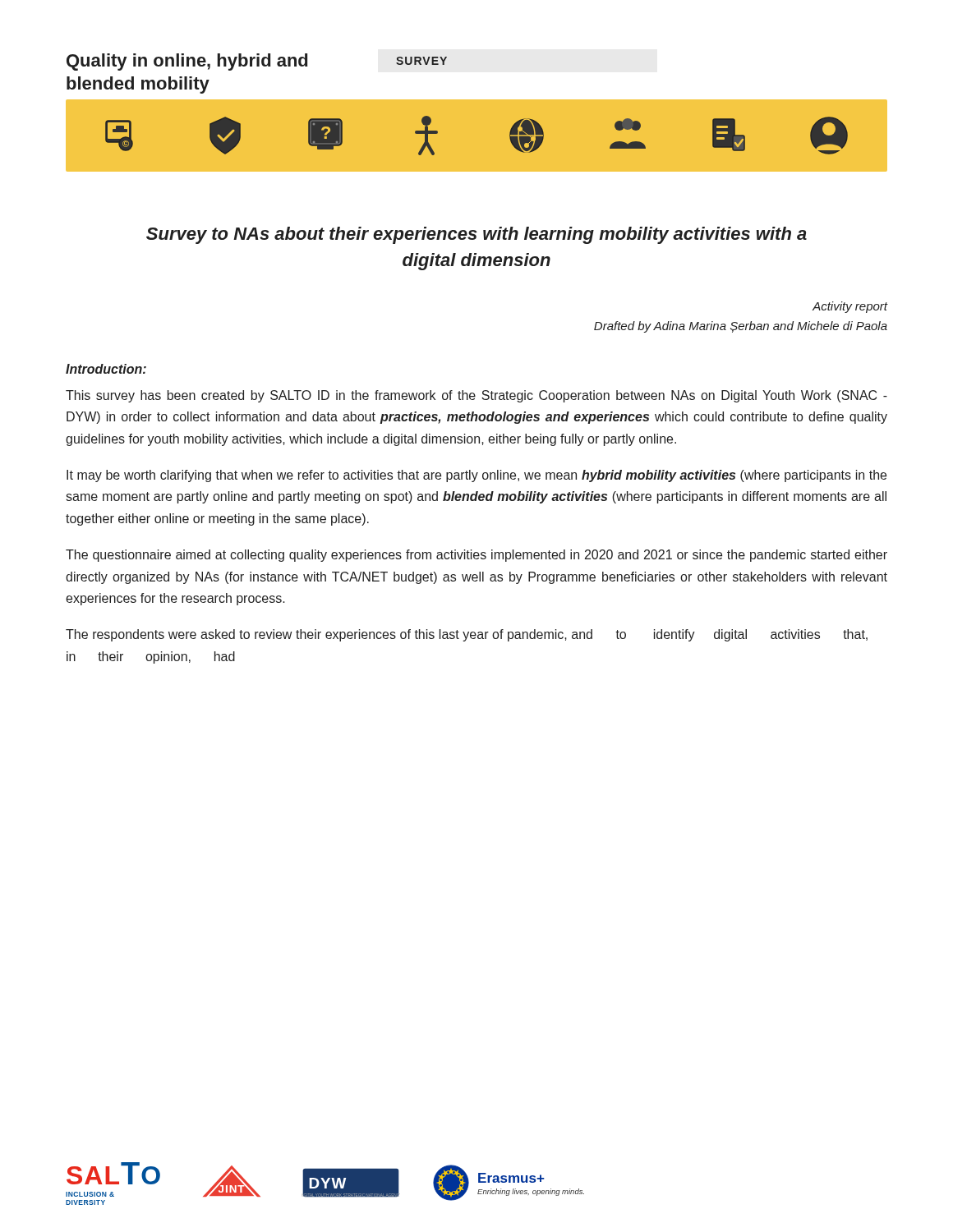The image size is (953, 1232).
Task: Point to the passage starting "Quality in online, hybrid and blended"
Action: (x=257, y=62)
